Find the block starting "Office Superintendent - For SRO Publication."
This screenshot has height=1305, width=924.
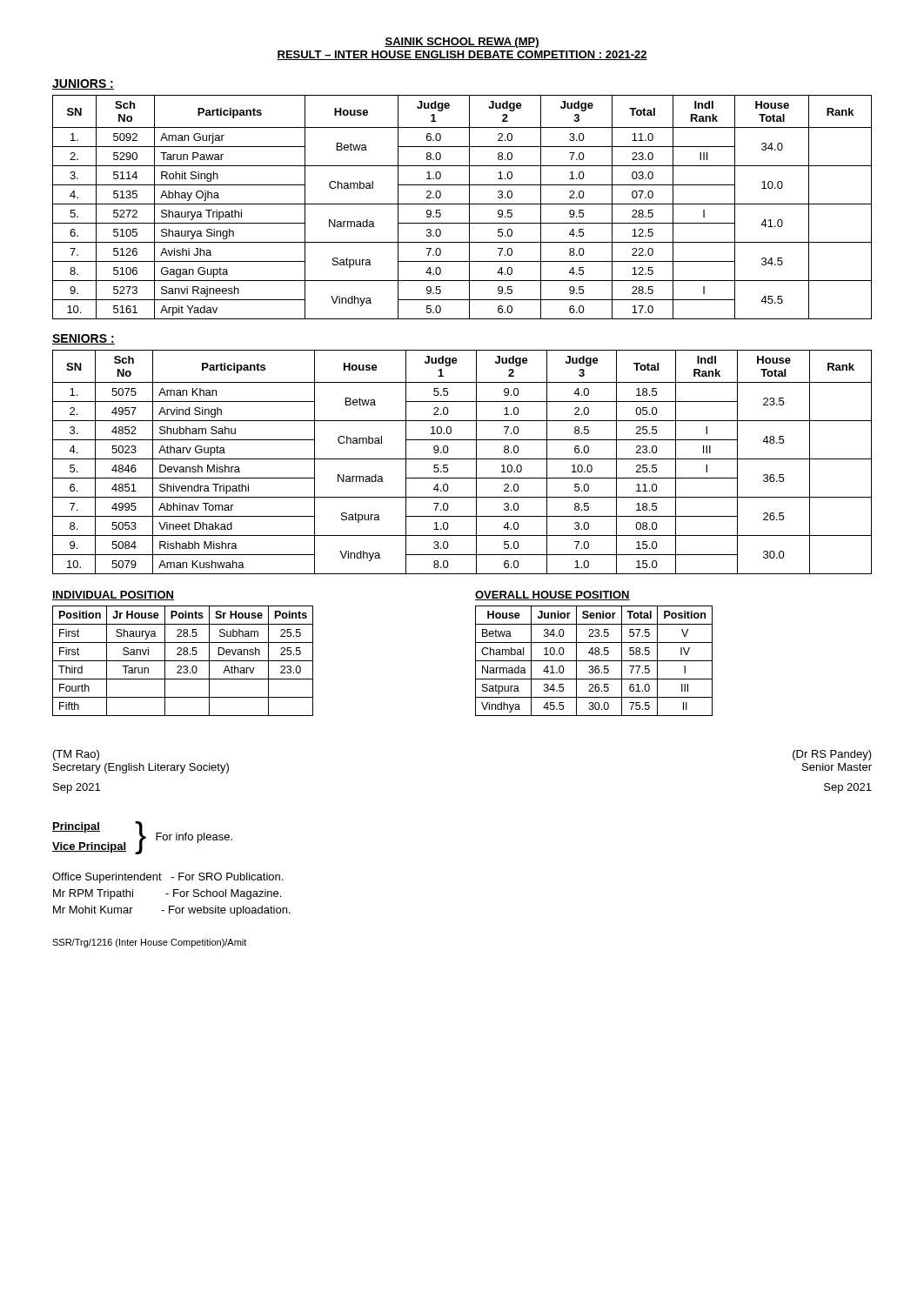tap(168, 877)
